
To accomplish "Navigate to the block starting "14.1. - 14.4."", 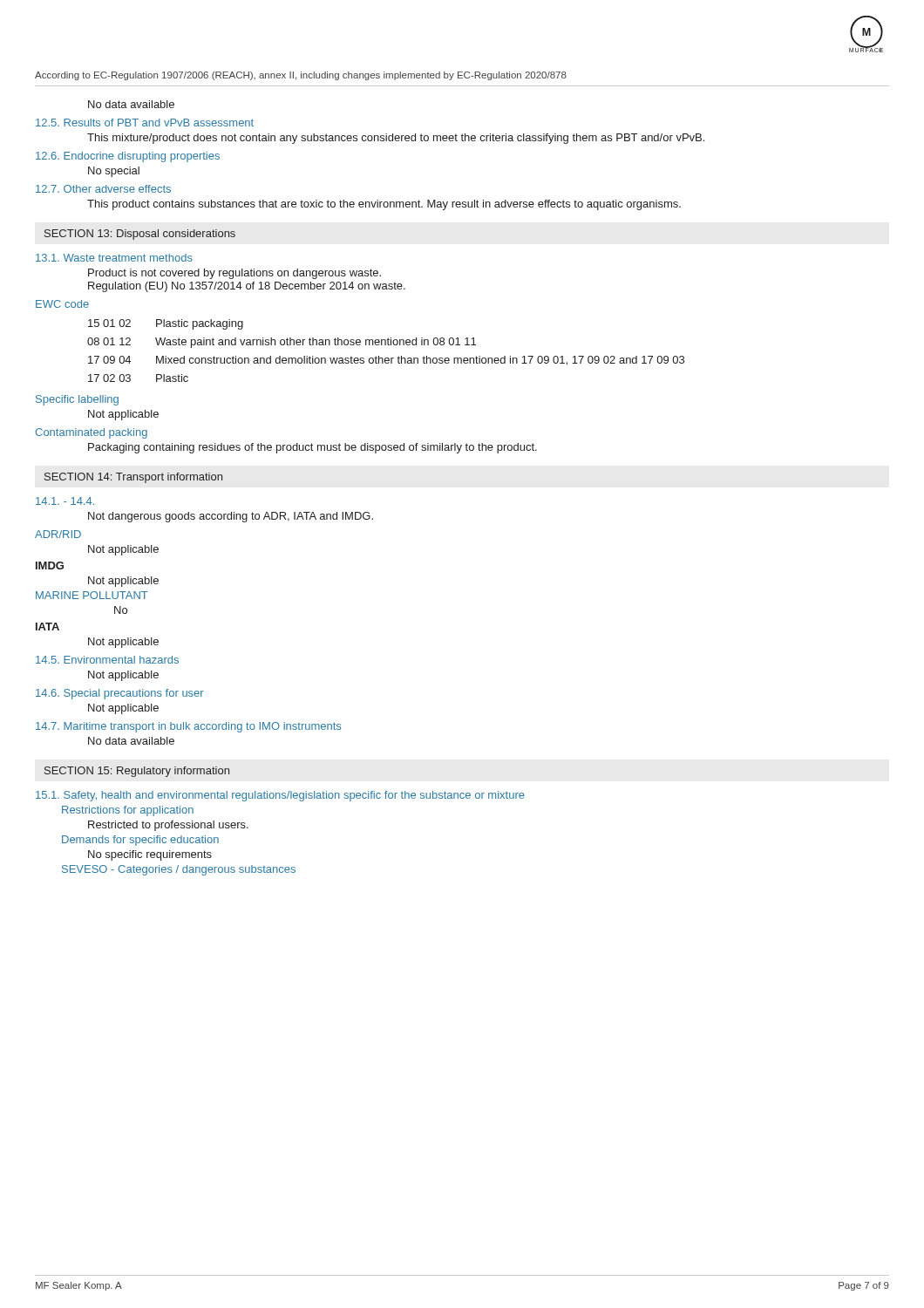I will (x=65, y=501).
